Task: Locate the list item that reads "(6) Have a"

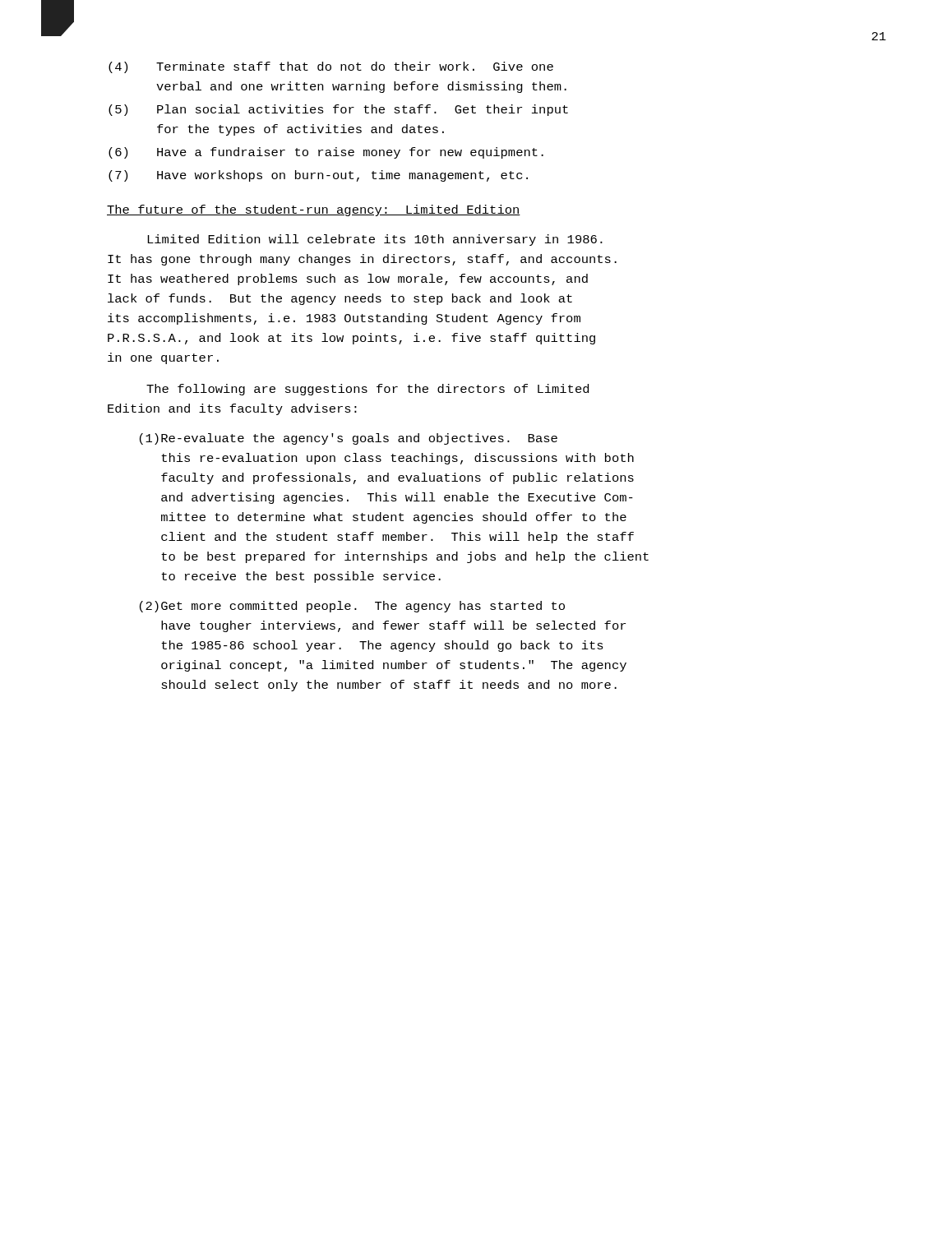Action: click(x=497, y=153)
